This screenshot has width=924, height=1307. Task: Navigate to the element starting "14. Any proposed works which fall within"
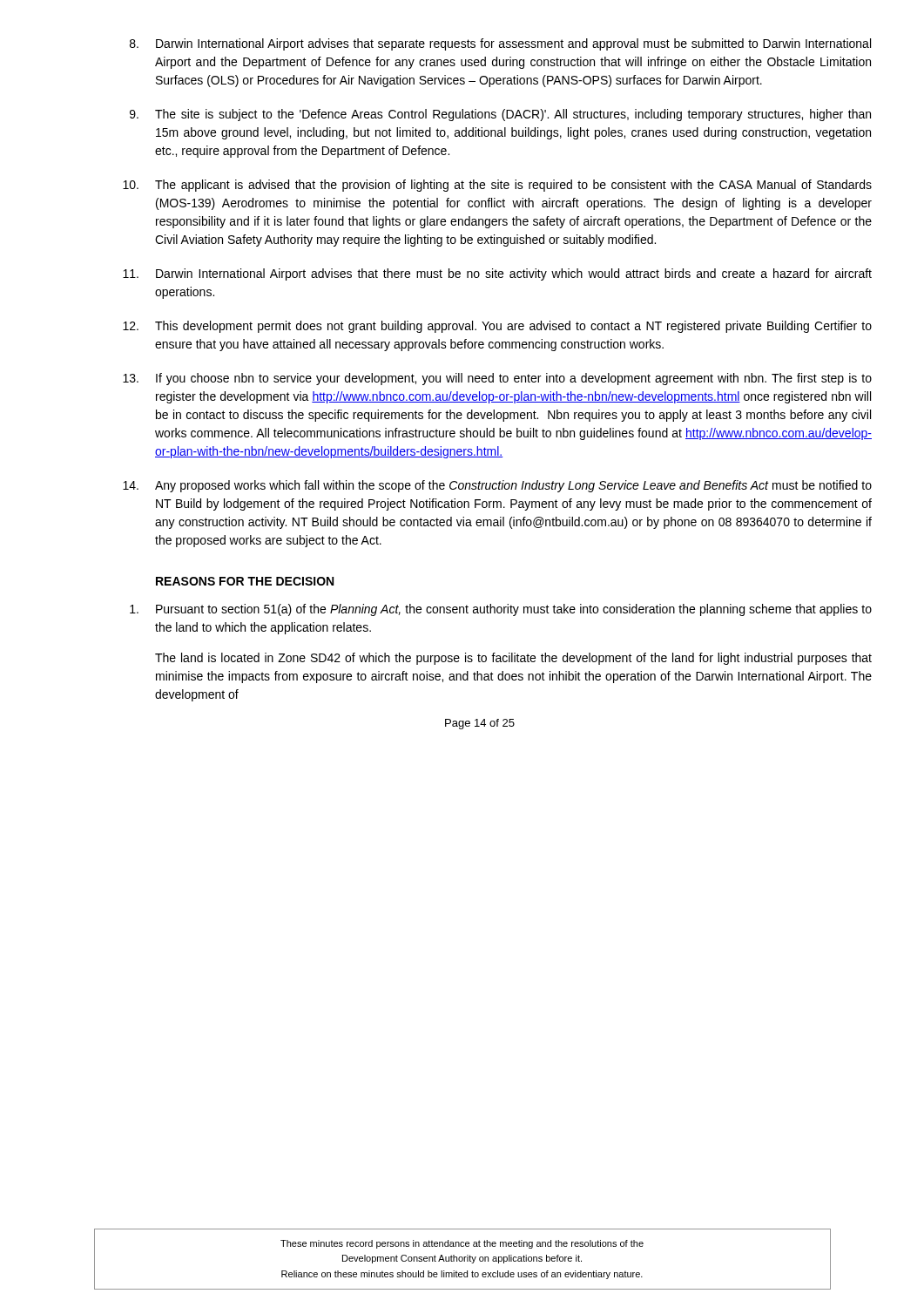pyautogui.click(x=479, y=513)
